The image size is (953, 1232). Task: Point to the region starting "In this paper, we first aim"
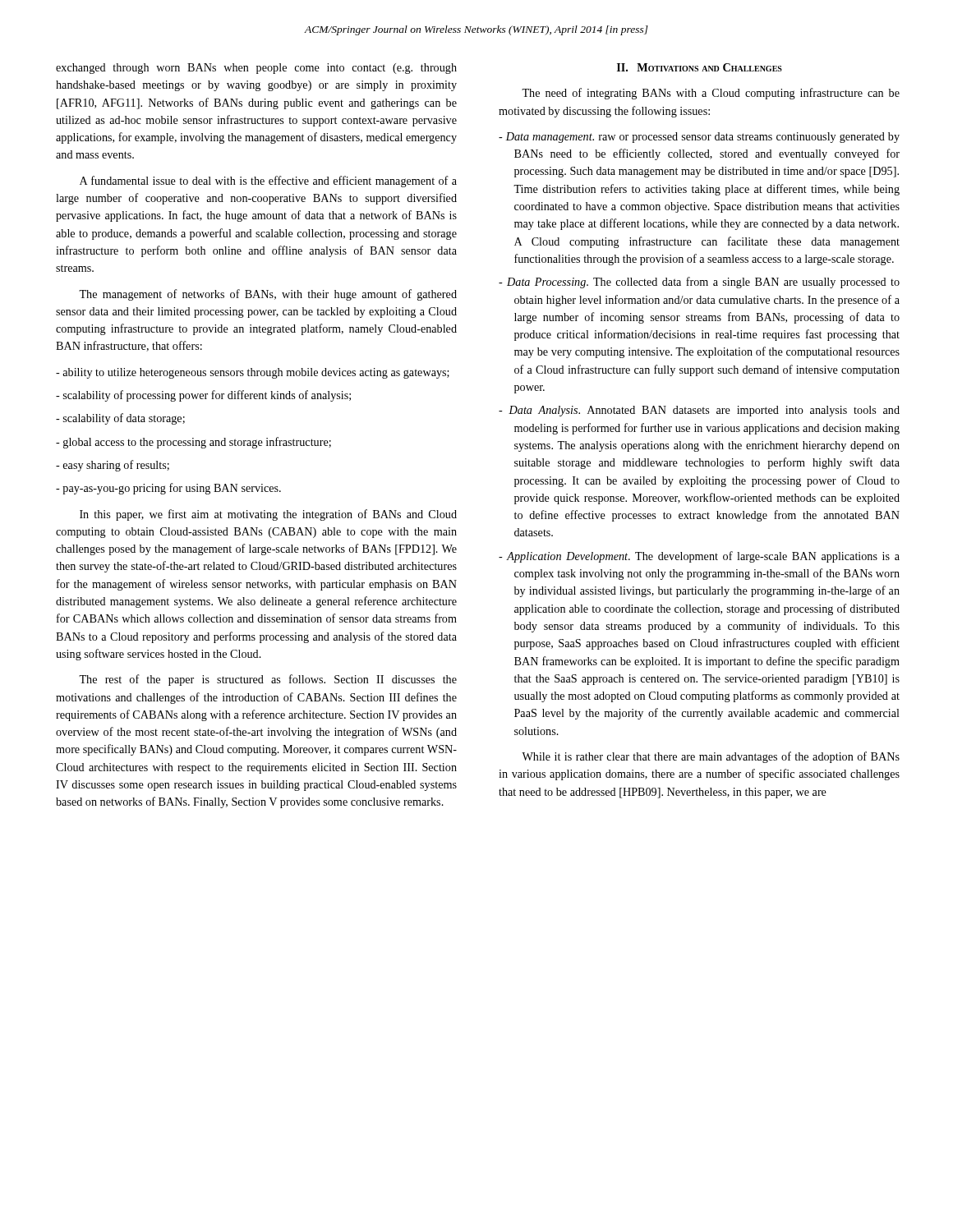[256, 584]
